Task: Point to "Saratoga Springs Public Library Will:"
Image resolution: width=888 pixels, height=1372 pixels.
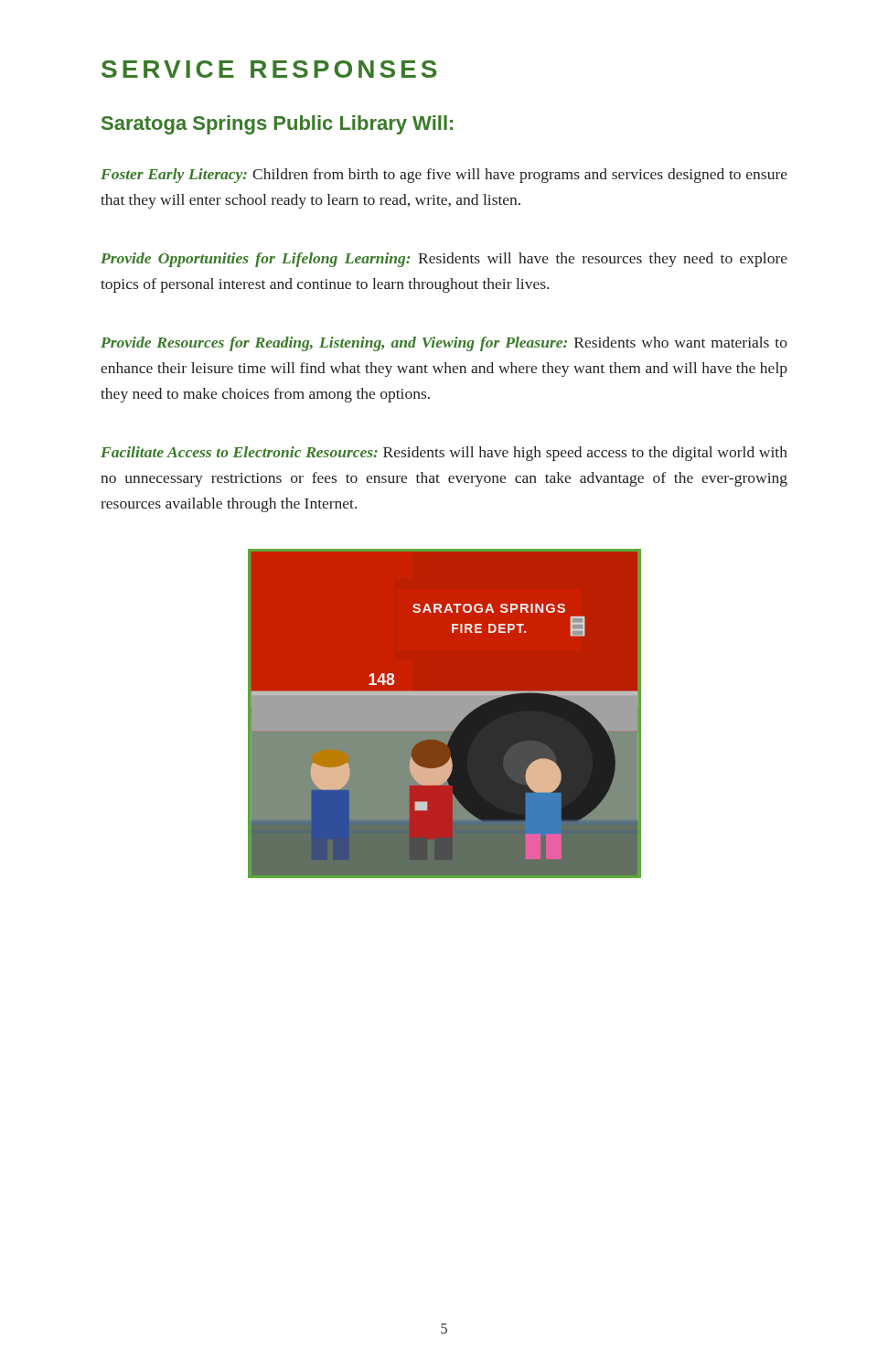Action: coord(278,123)
